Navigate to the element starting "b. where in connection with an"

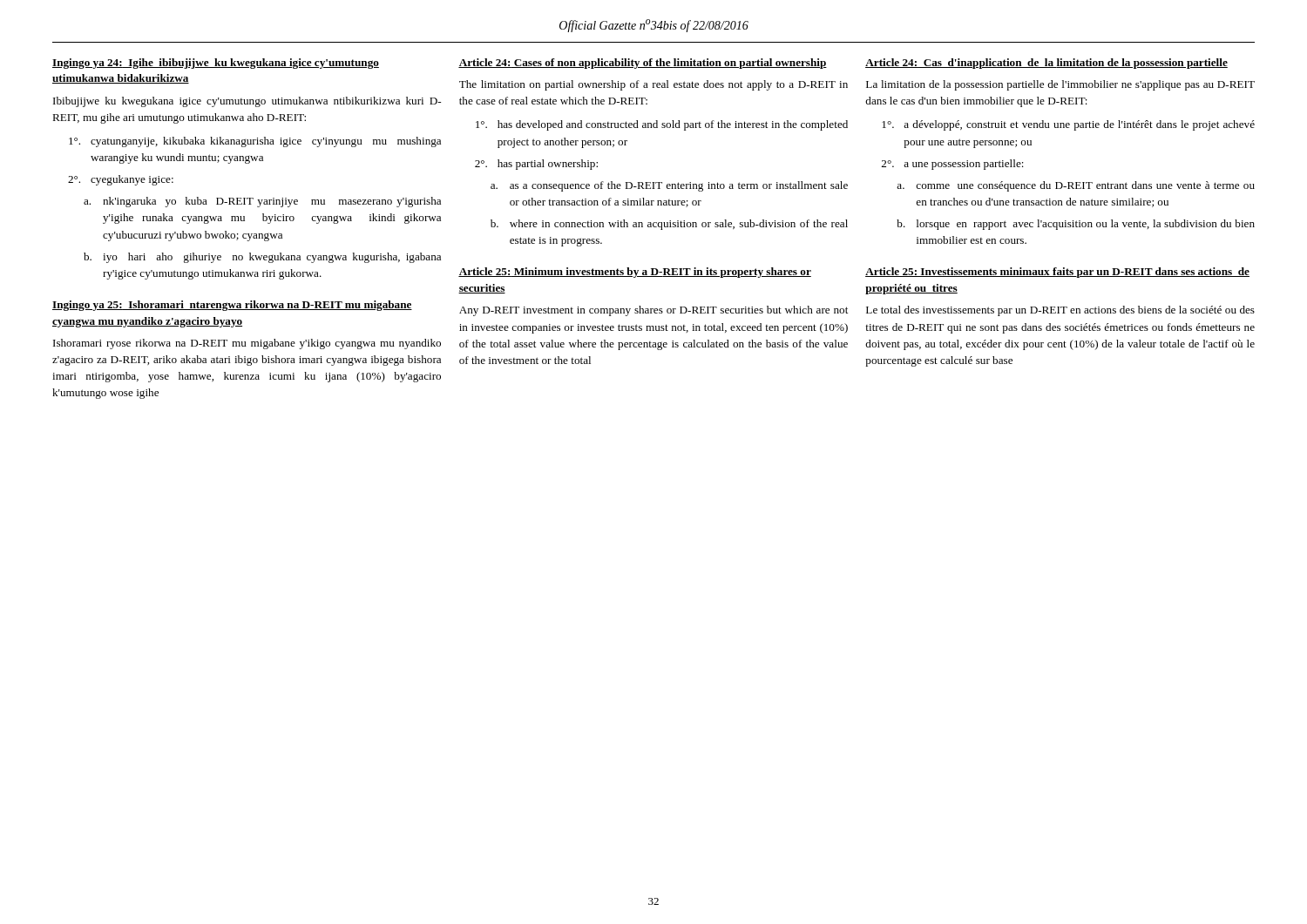tap(669, 232)
